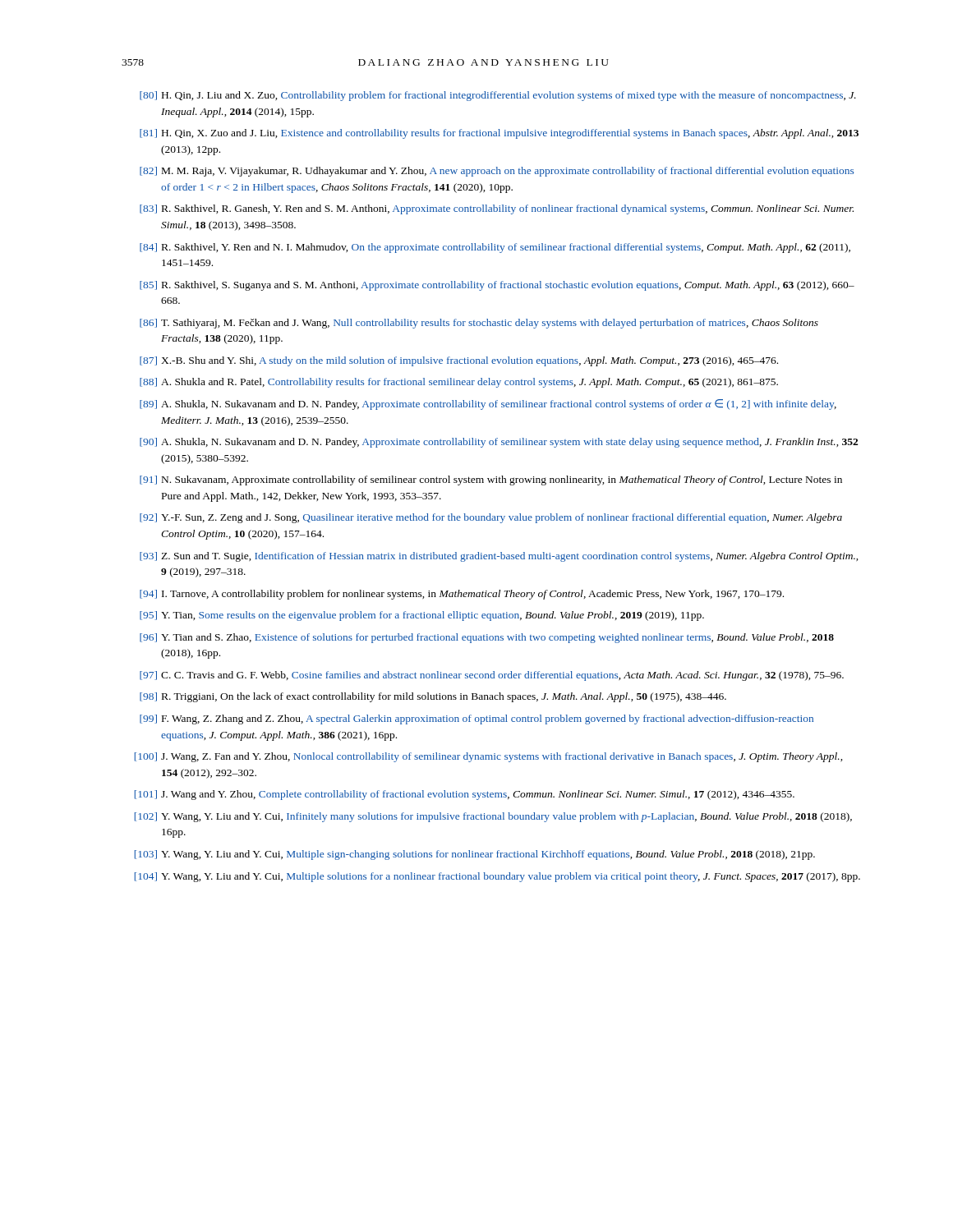Select the region starting "[87] X.-B. Shu and Y. Shi,"
953x1232 pixels.
pyautogui.click(x=491, y=360)
